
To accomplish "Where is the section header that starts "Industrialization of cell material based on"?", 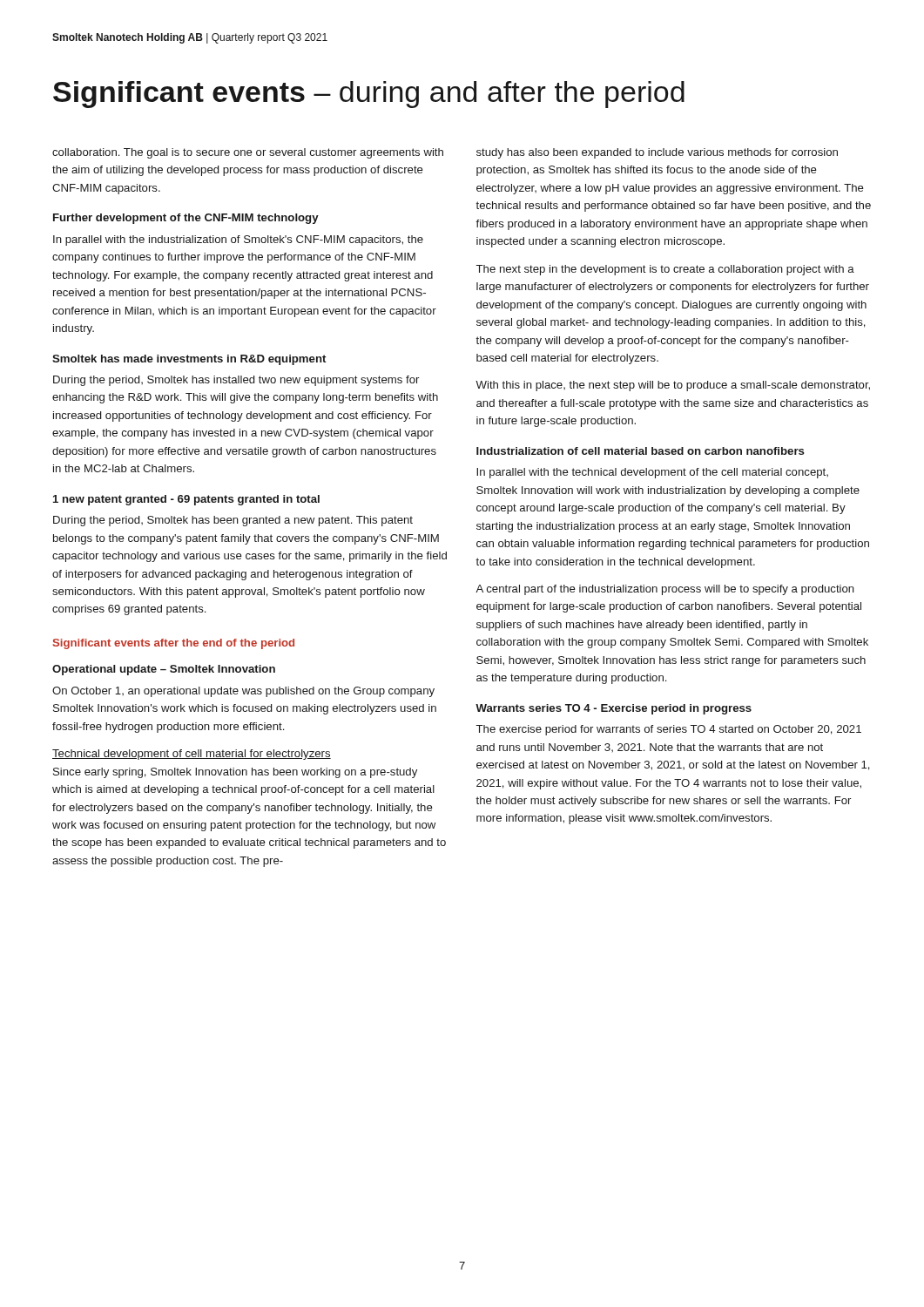I will click(x=640, y=451).
